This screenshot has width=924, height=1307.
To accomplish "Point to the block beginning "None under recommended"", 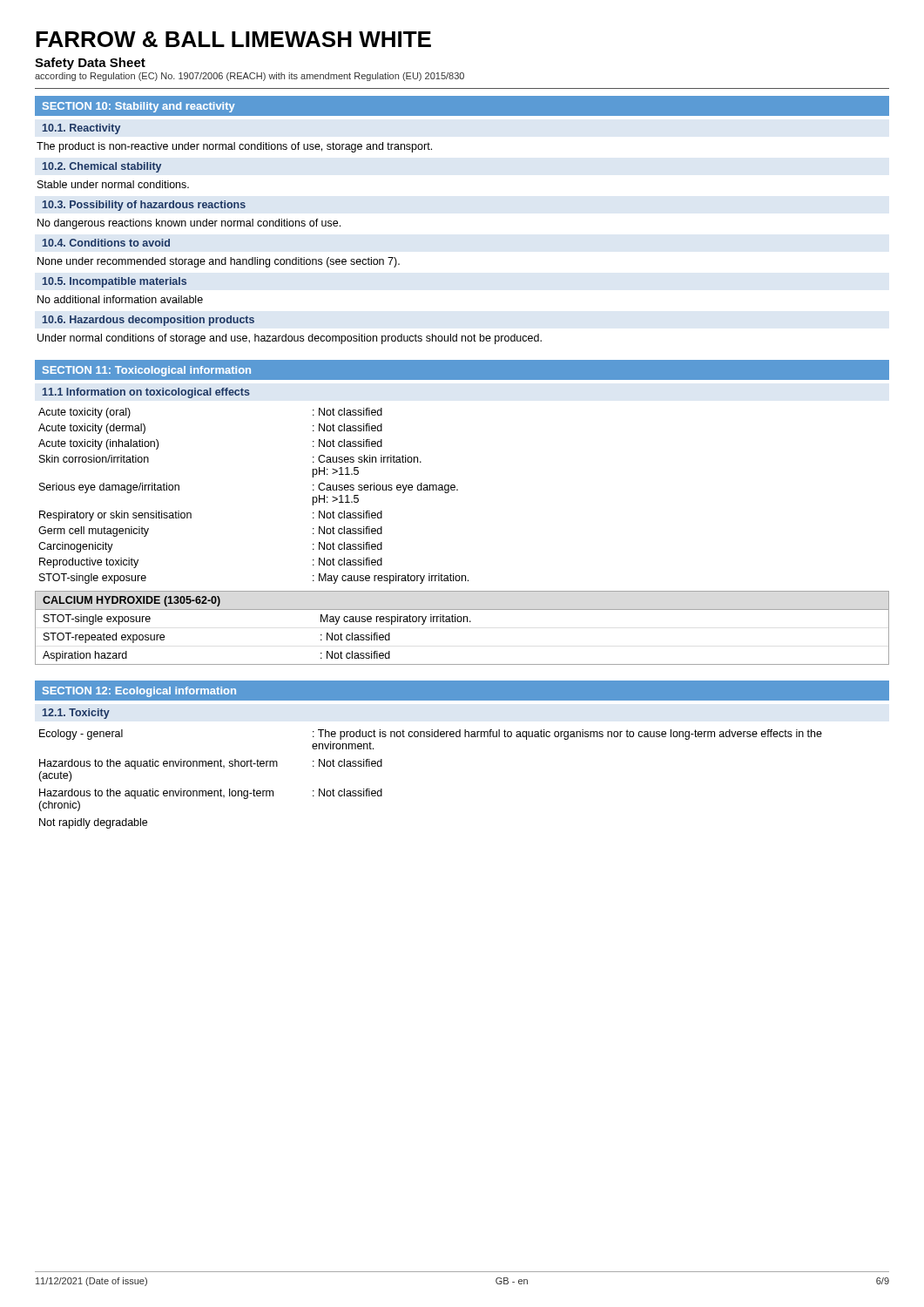I will pos(218,261).
